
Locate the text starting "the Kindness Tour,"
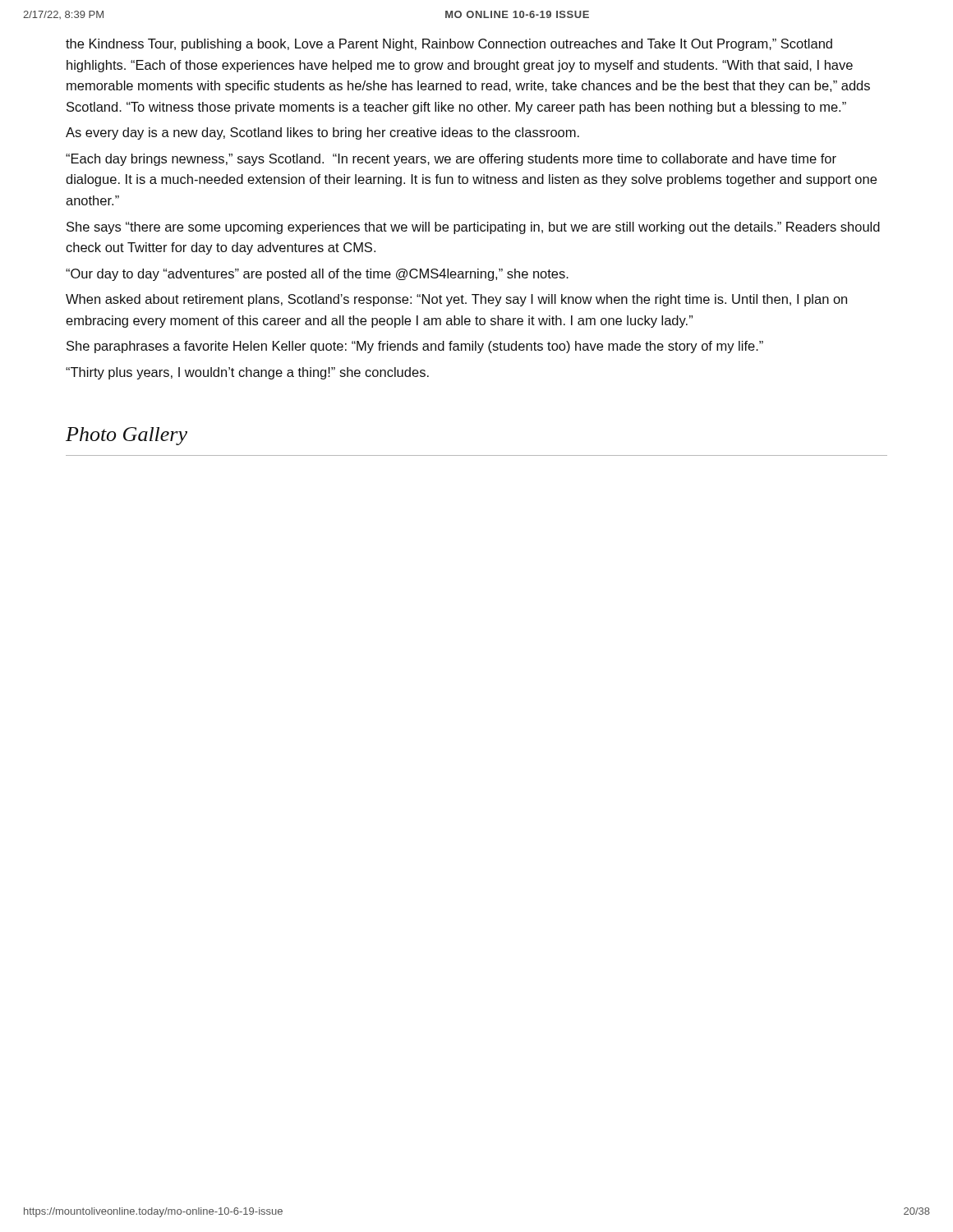coord(449,45)
